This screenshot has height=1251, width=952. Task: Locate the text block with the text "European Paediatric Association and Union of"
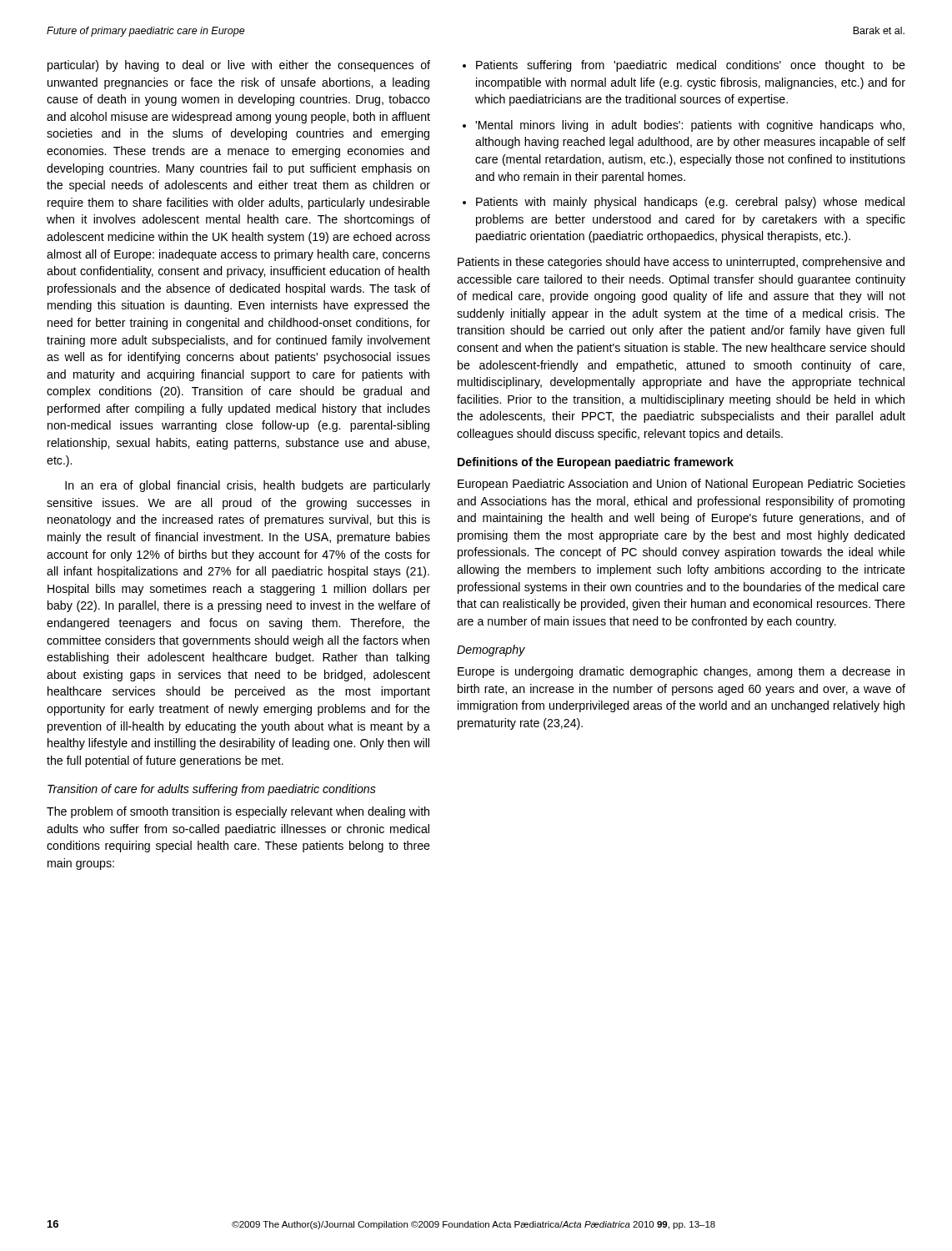click(681, 553)
